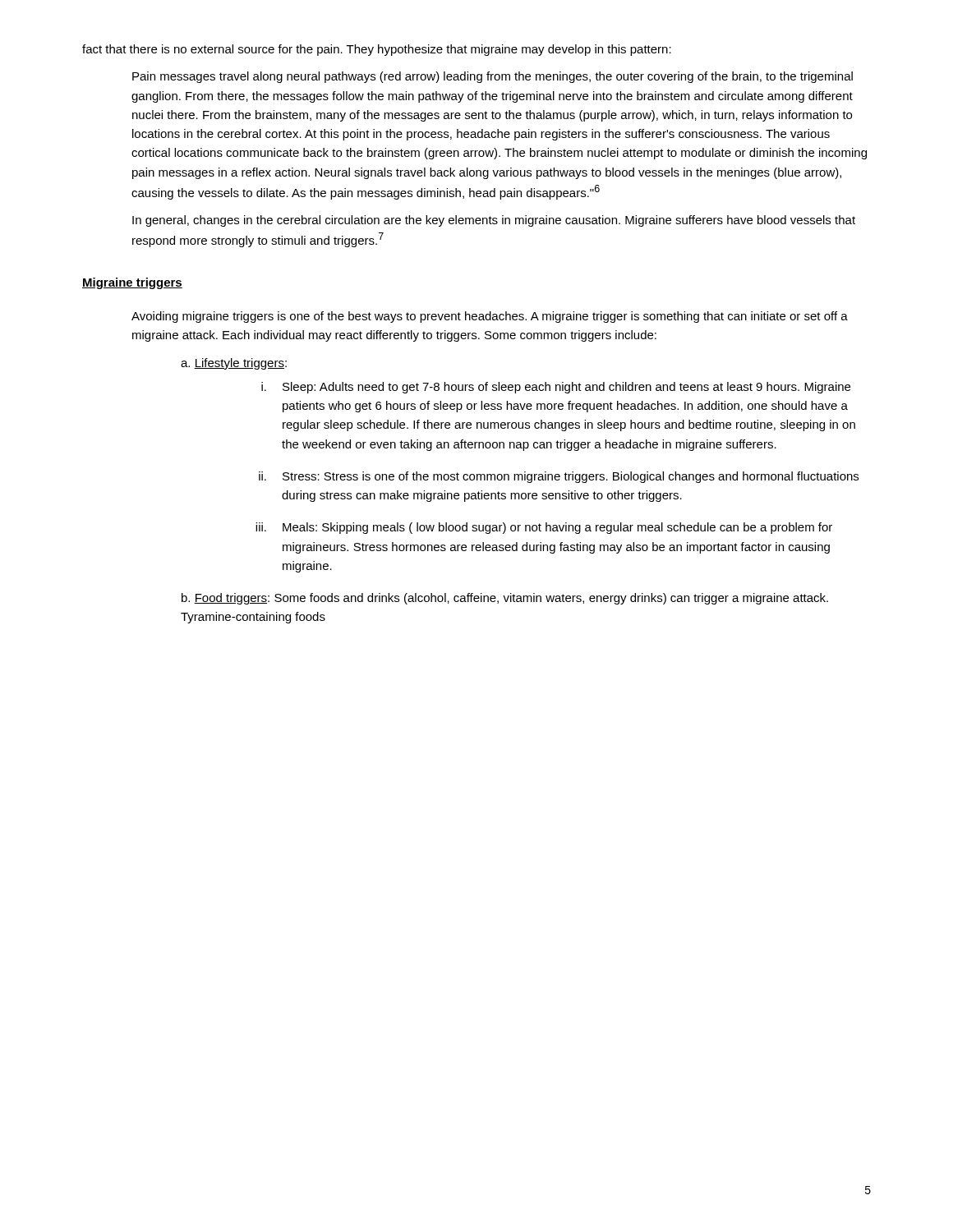
Task: Find the block on this page that starts "Avoiding migraine triggers is one of"
Action: click(x=501, y=325)
